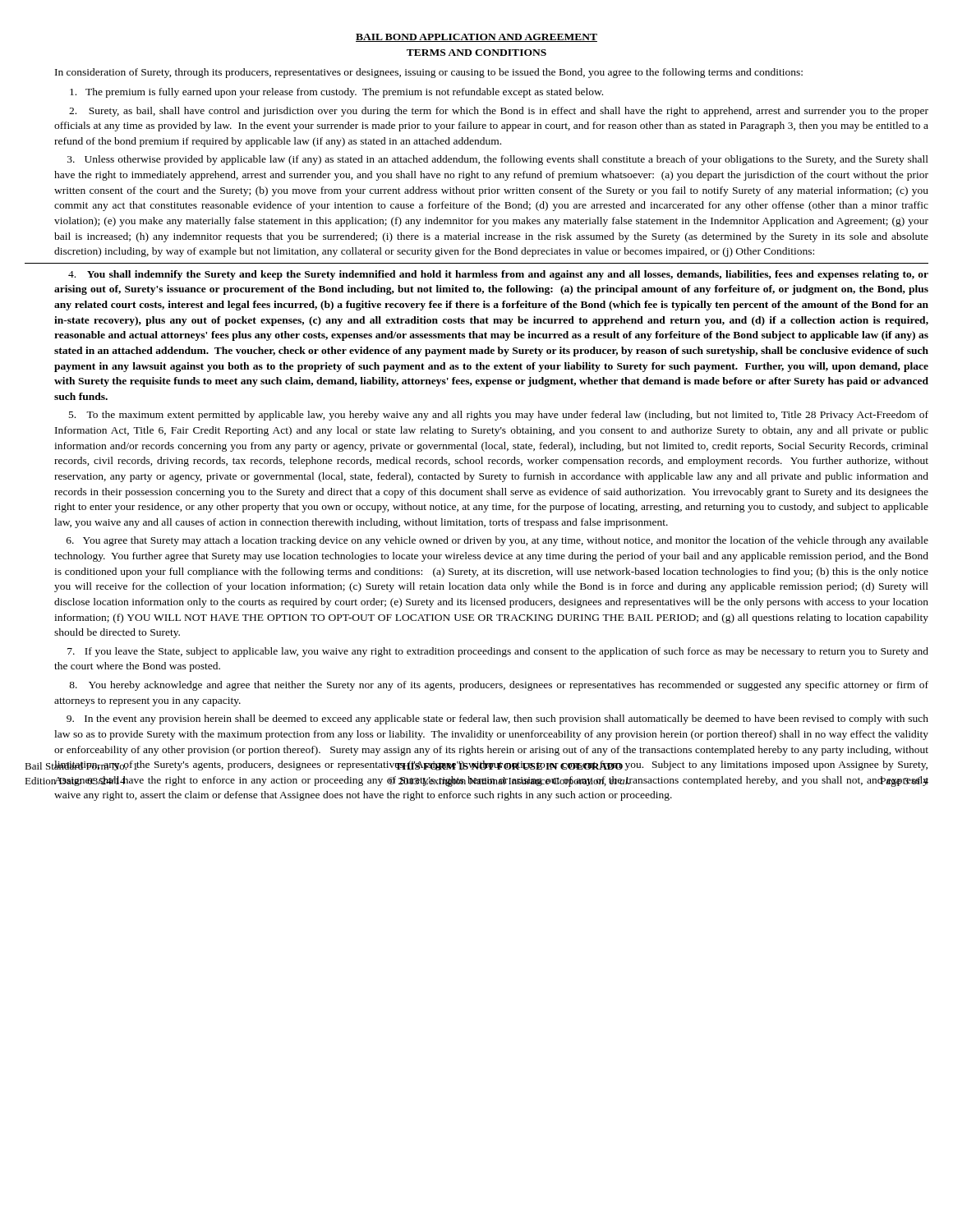Navigate to the passage starting "In consideration of Surety, through its"
This screenshot has width=953, height=1232.
click(x=429, y=72)
